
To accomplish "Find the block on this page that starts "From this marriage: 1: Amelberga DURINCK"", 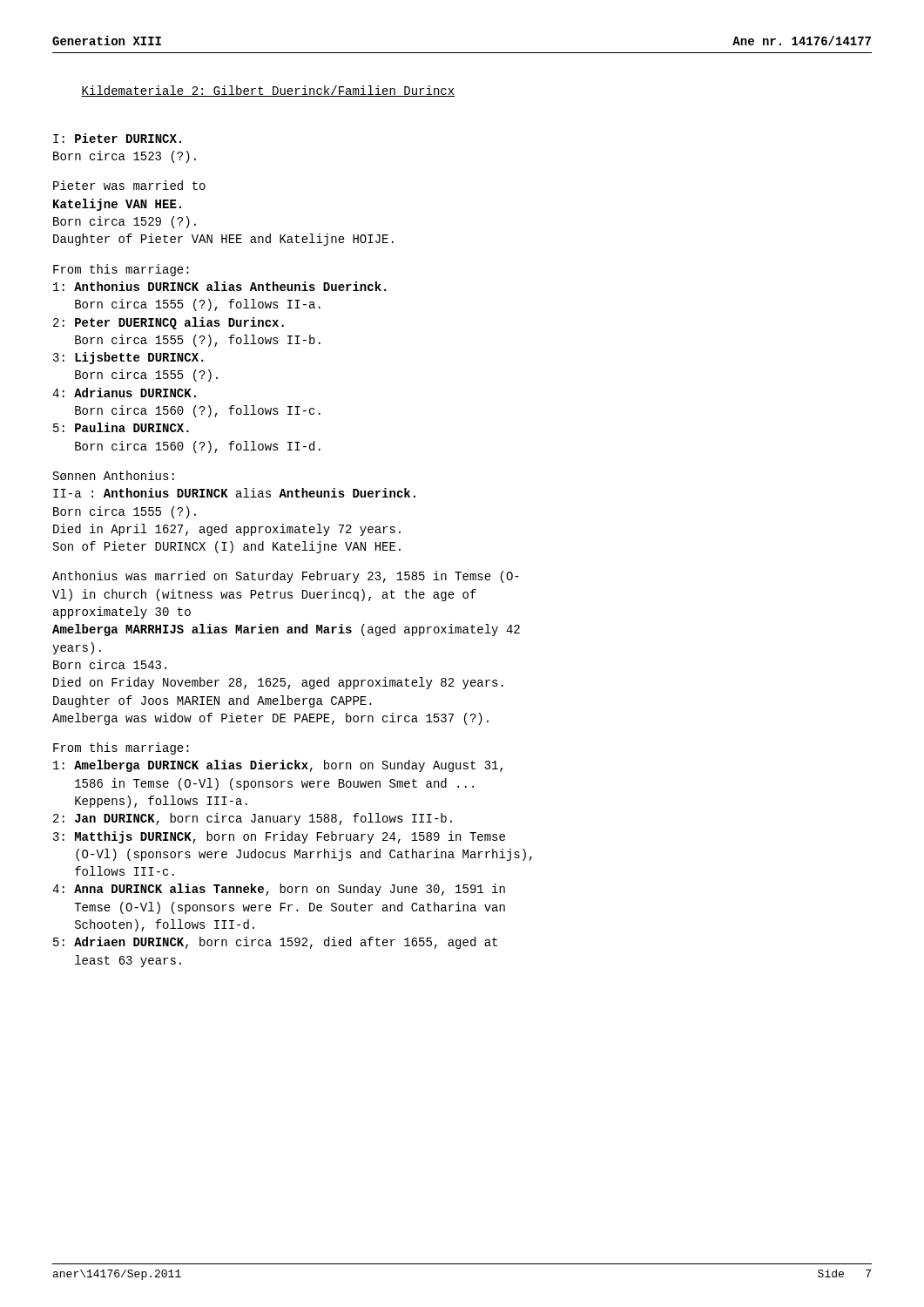I will coord(294,855).
